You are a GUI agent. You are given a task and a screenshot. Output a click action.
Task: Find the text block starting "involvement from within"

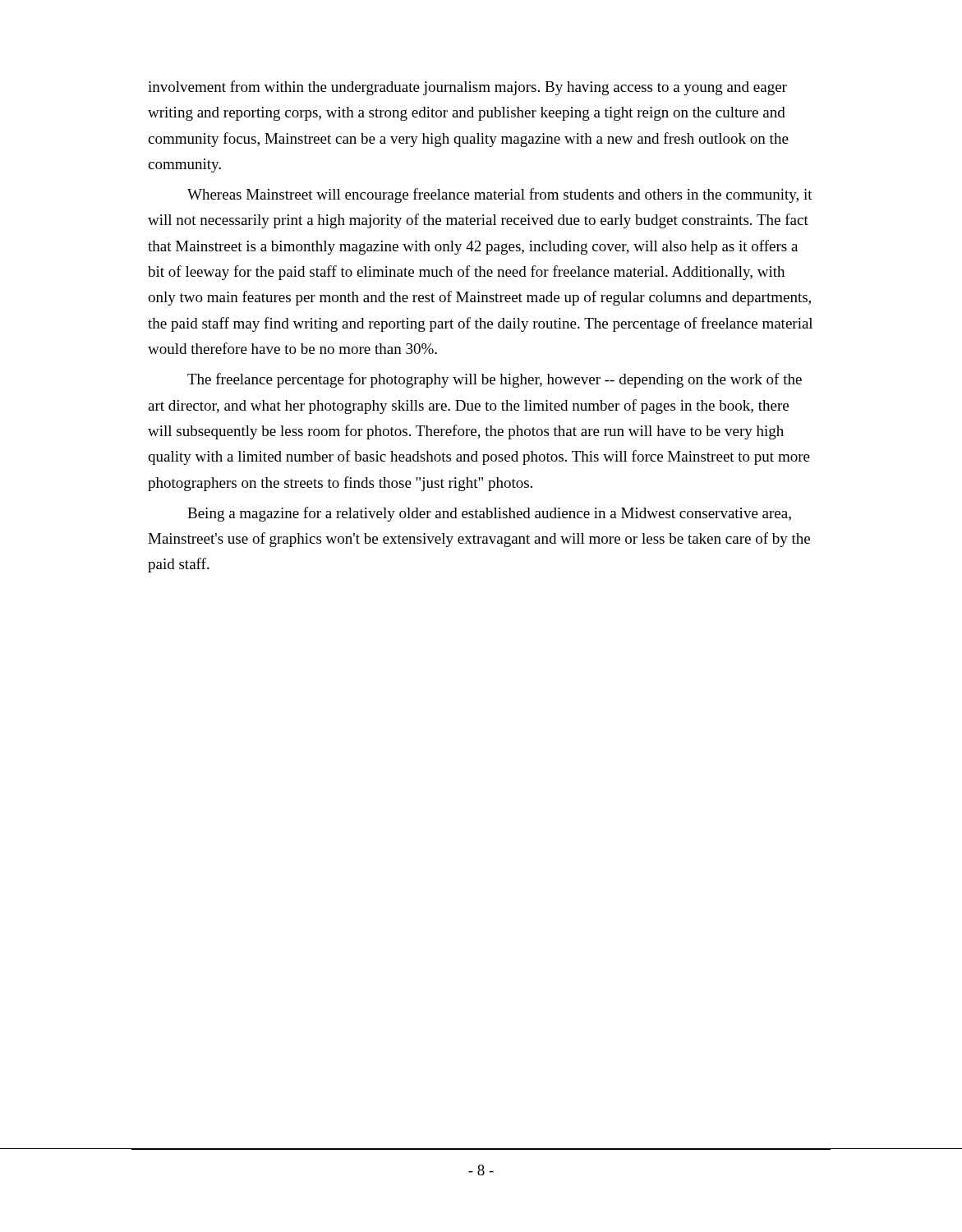coord(481,325)
